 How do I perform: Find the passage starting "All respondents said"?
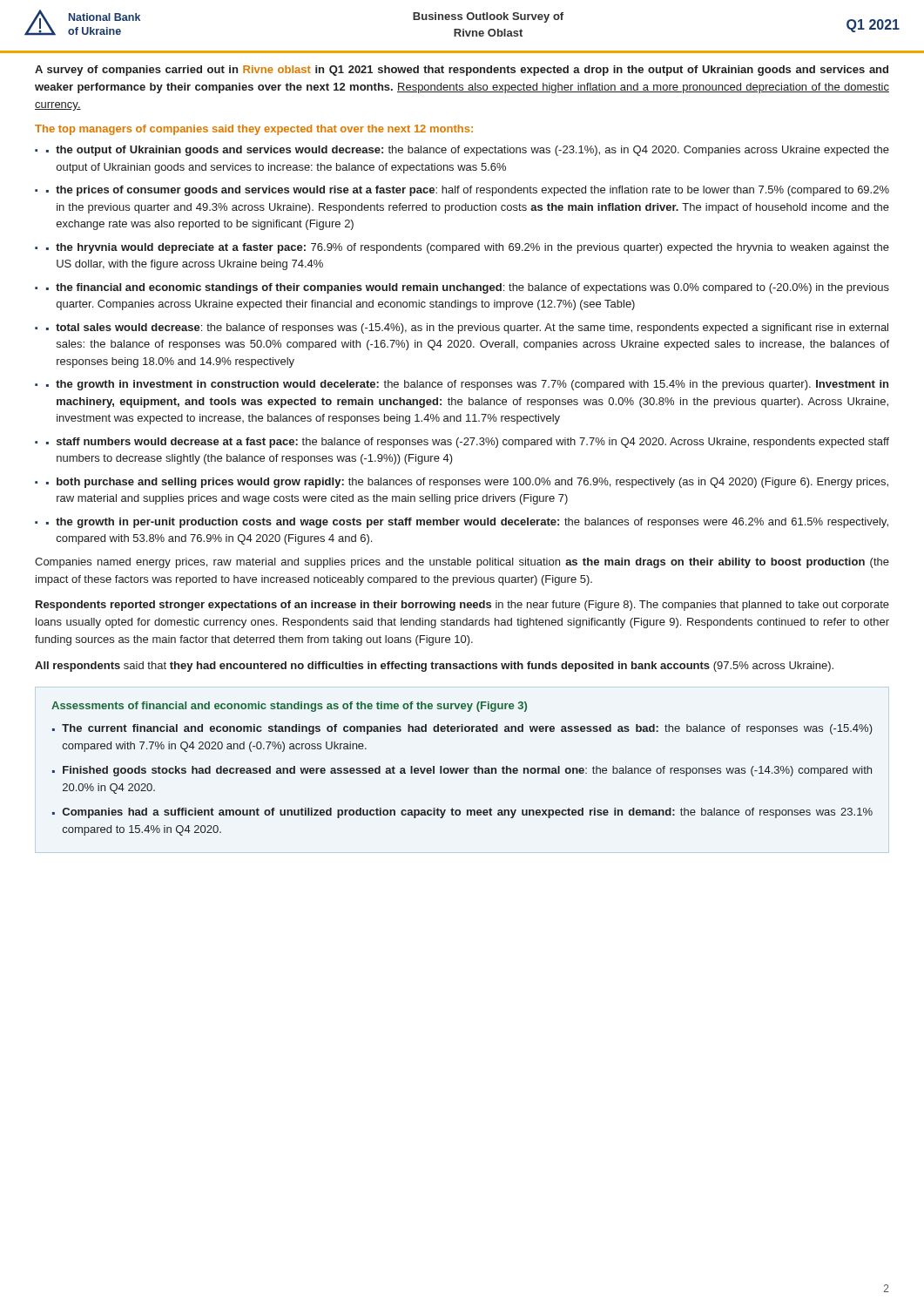[x=435, y=665]
